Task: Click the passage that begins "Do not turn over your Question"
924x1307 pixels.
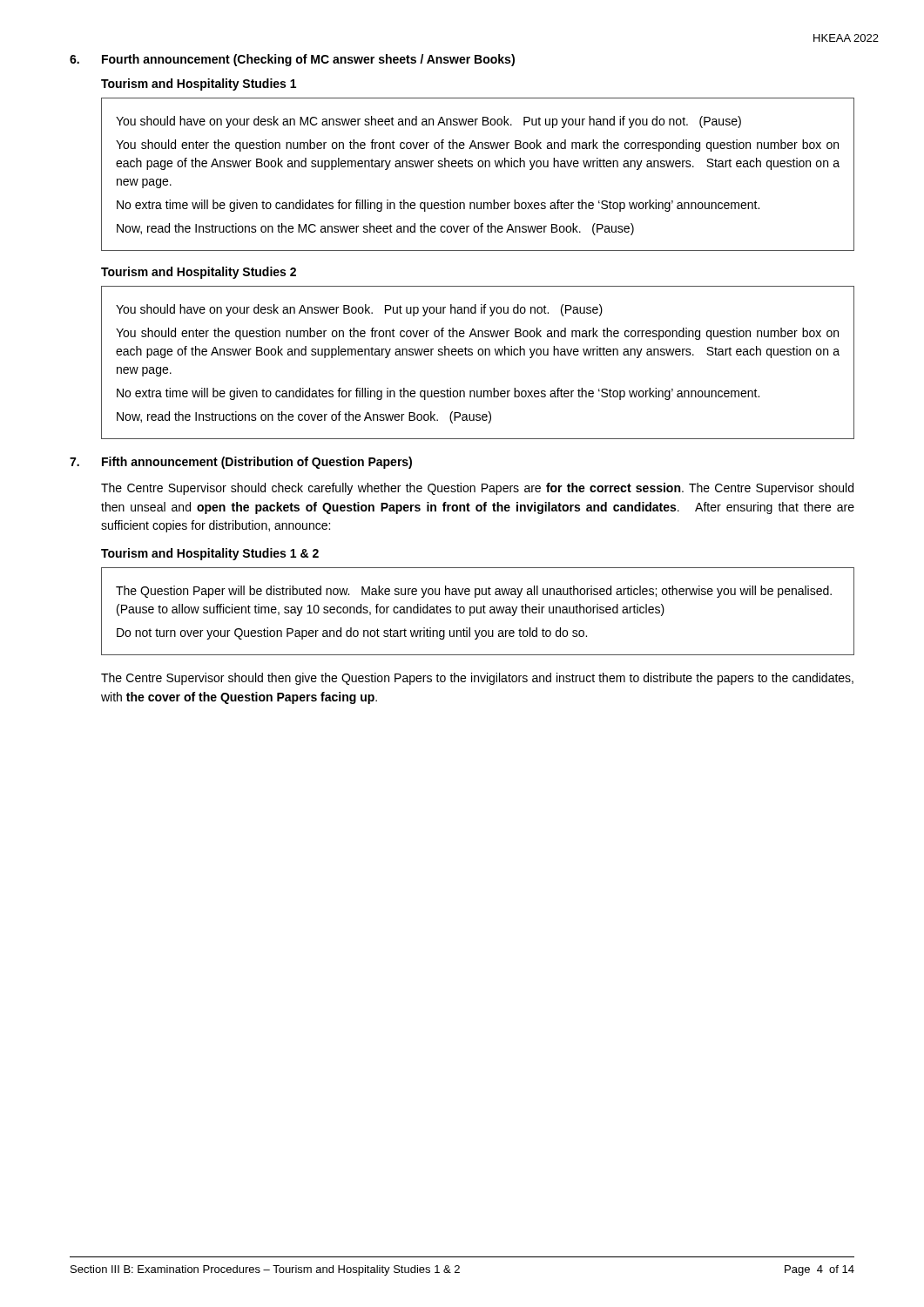Action: pos(352,633)
